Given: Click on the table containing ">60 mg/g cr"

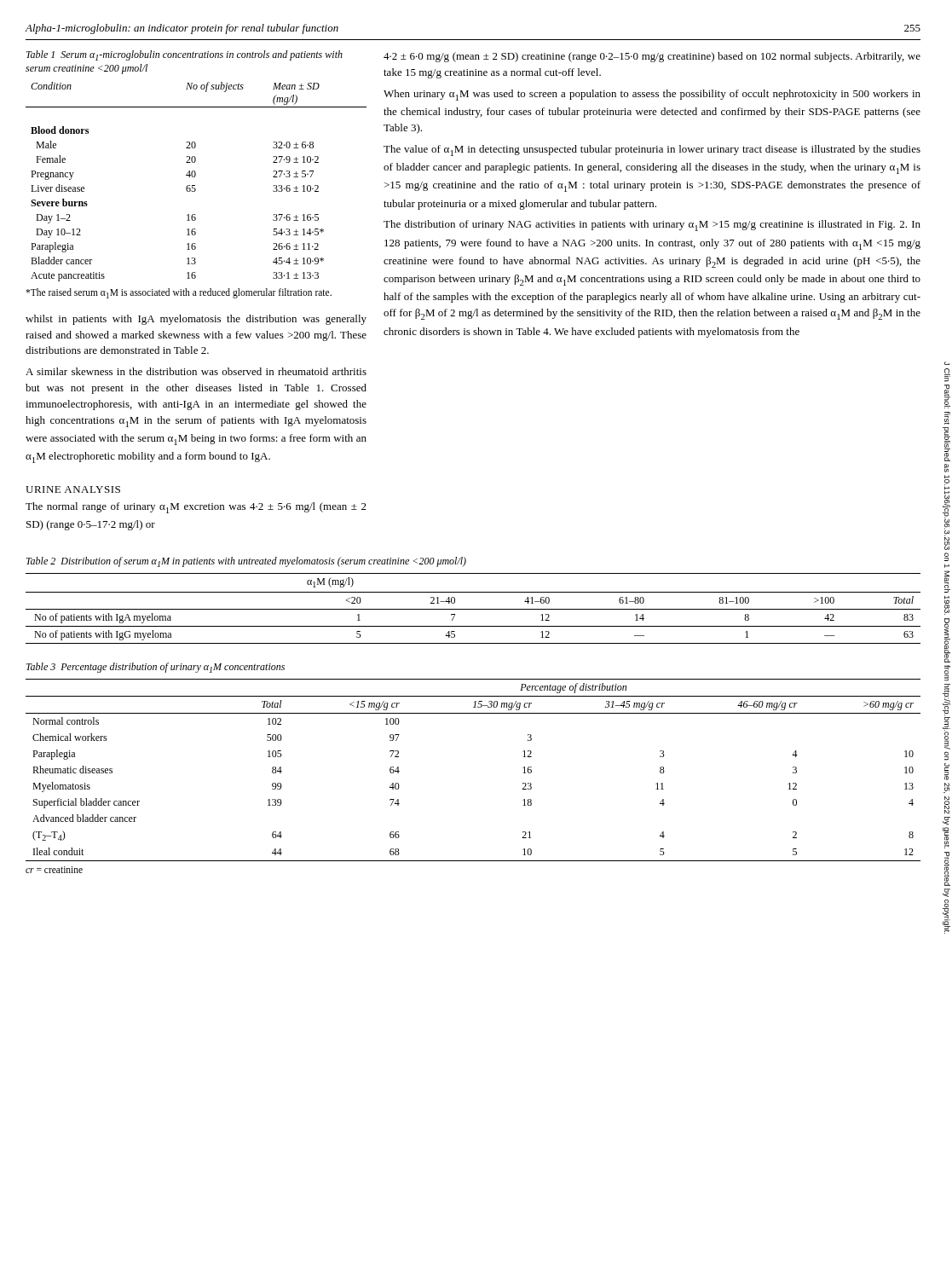Looking at the screenshot, I should 473,770.
